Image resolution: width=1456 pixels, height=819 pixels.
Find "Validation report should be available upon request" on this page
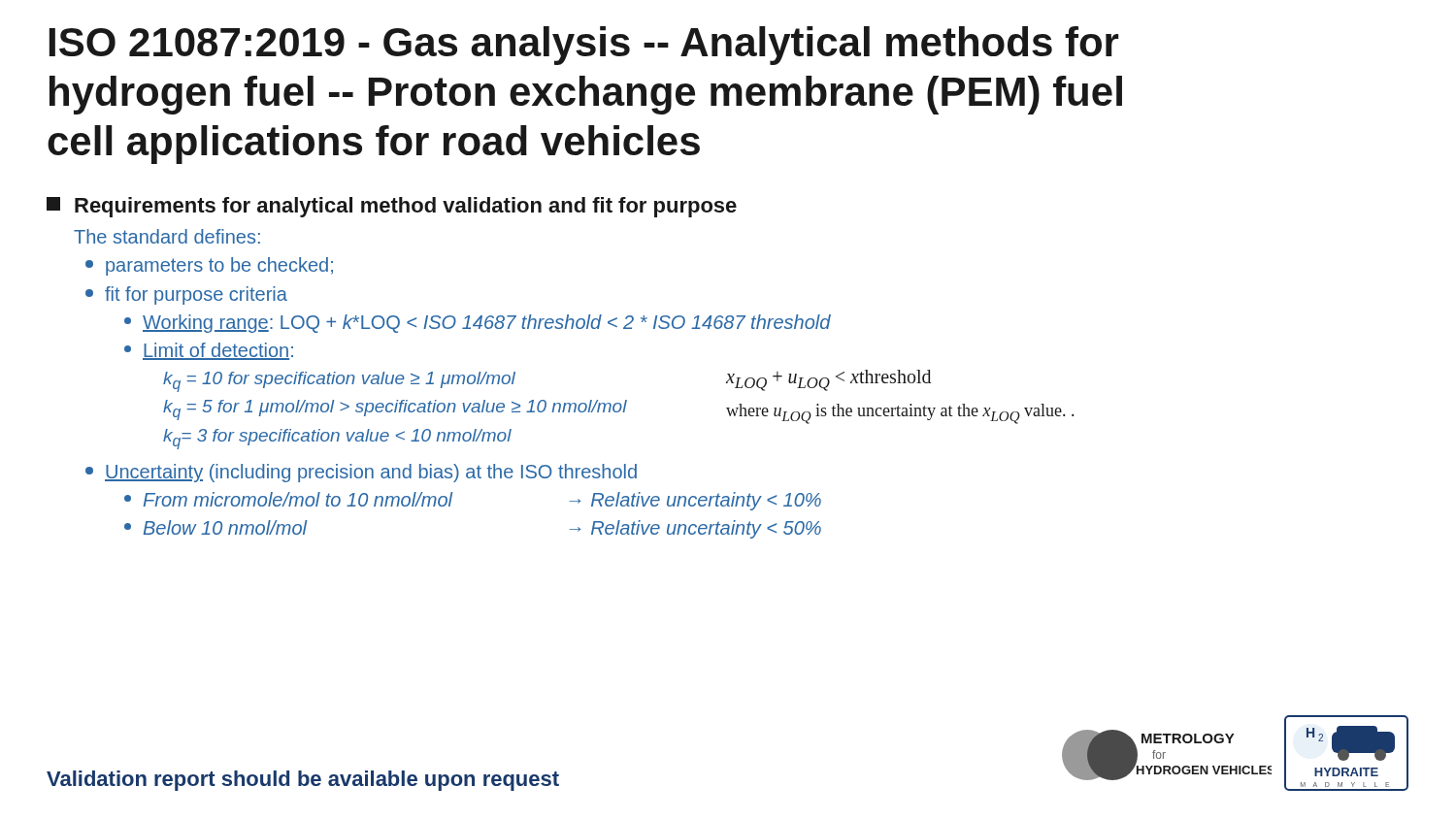pyautogui.click(x=303, y=779)
